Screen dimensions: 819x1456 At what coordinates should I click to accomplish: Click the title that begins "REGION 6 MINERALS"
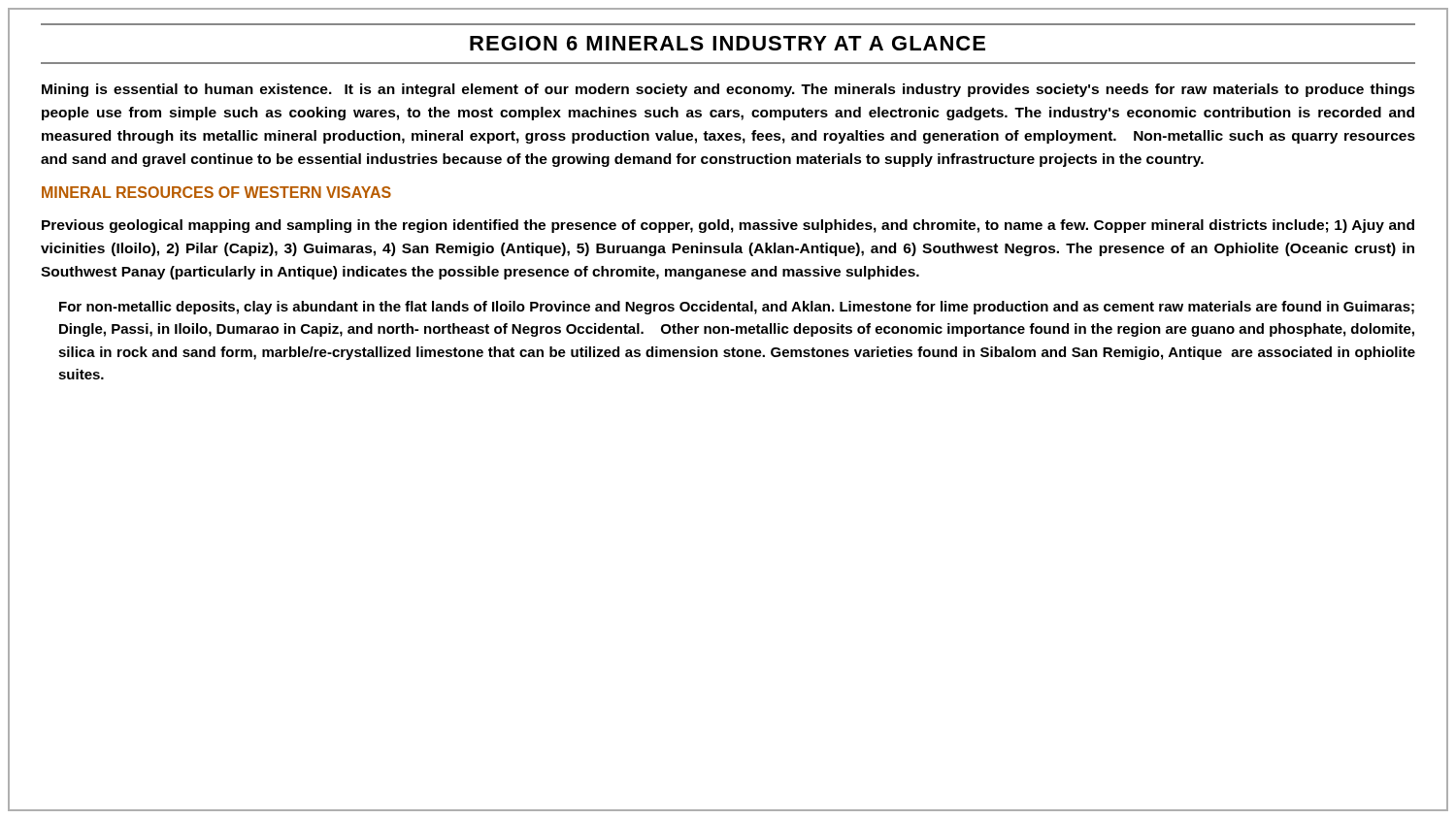pos(728,44)
